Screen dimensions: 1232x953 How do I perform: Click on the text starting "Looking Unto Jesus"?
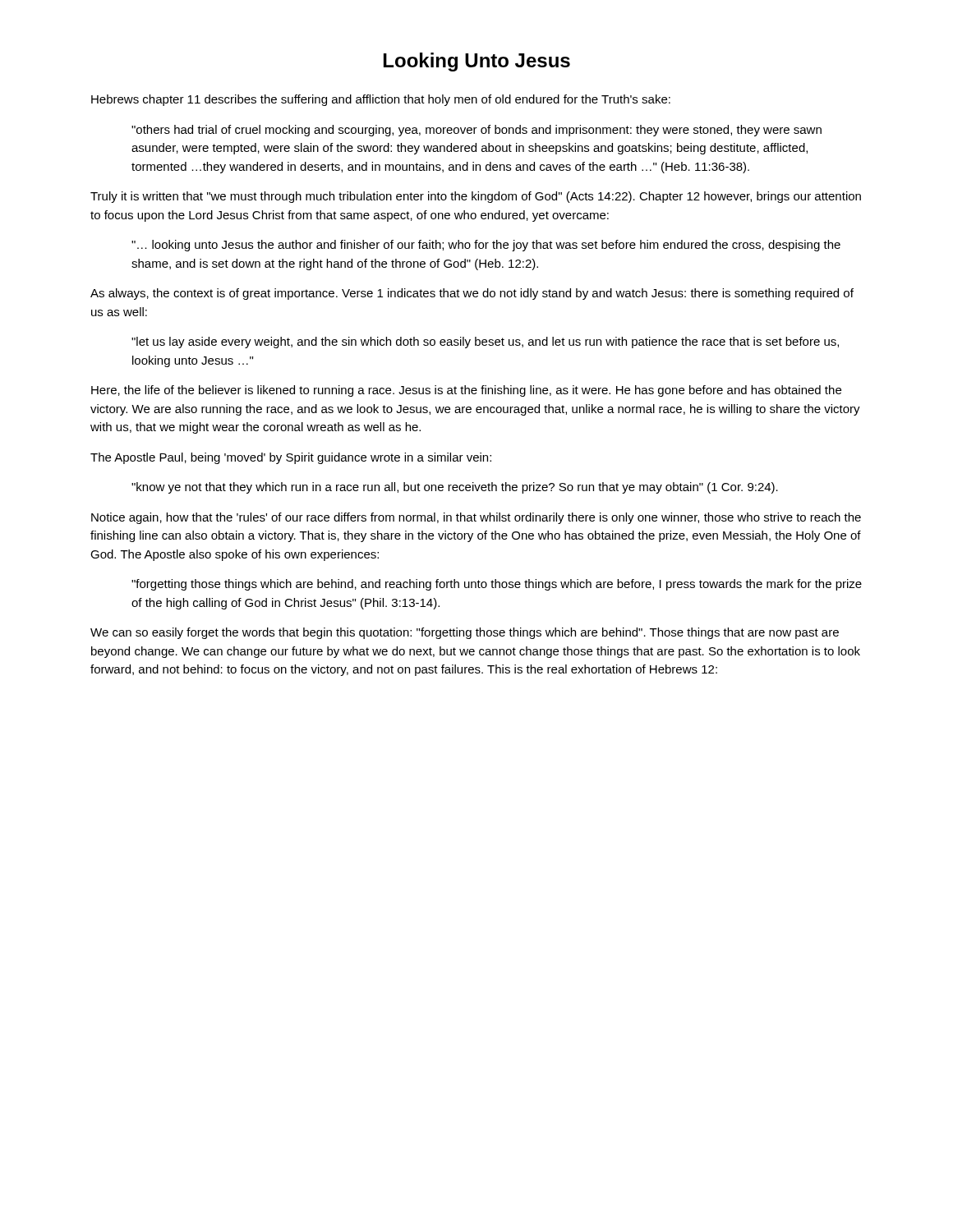point(476,61)
